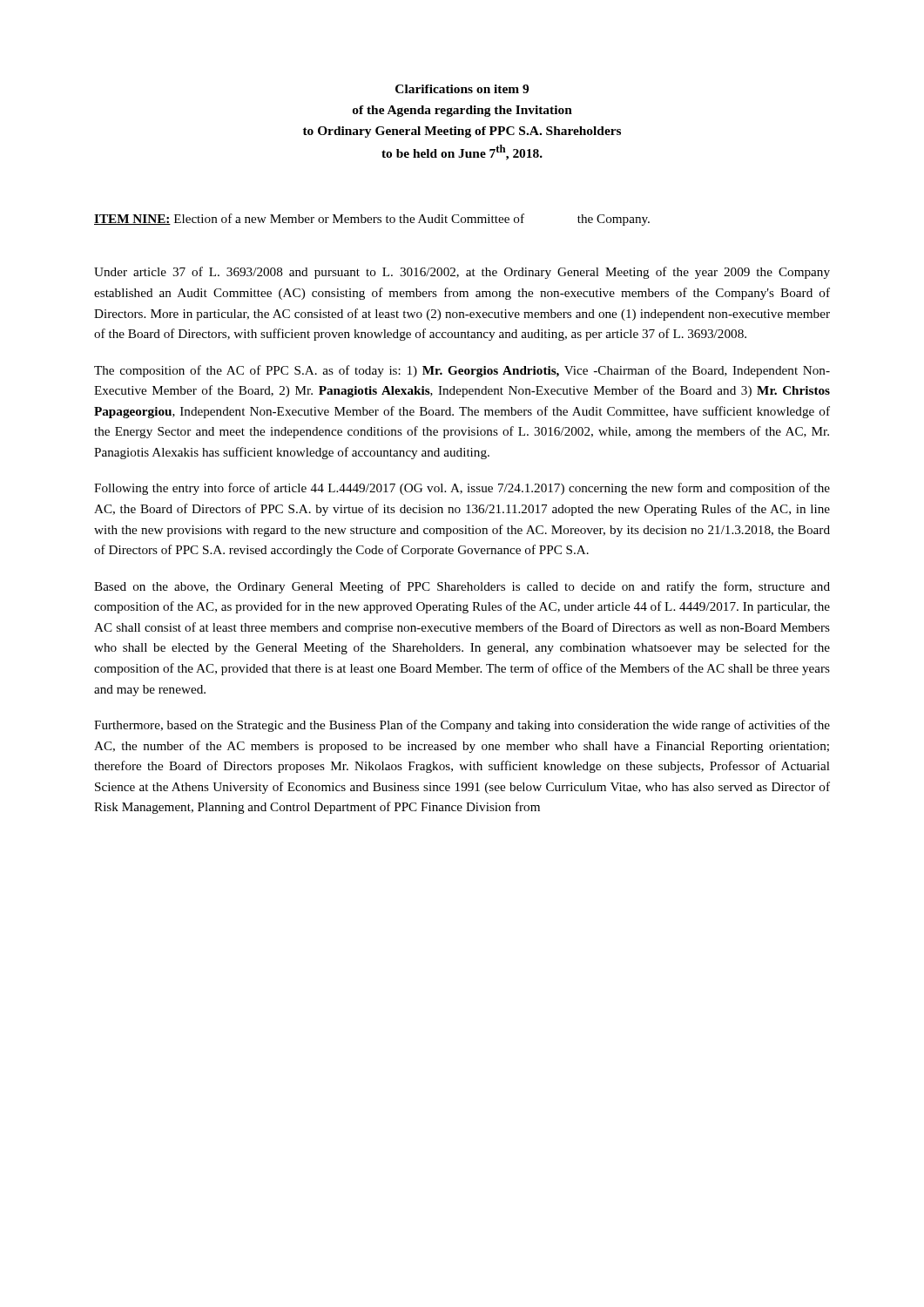Where is the passage that starts "Based on the above, the Ordinary General"?
Image resolution: width=924 pixels, height=1307 pixels.
pos(462,637)
